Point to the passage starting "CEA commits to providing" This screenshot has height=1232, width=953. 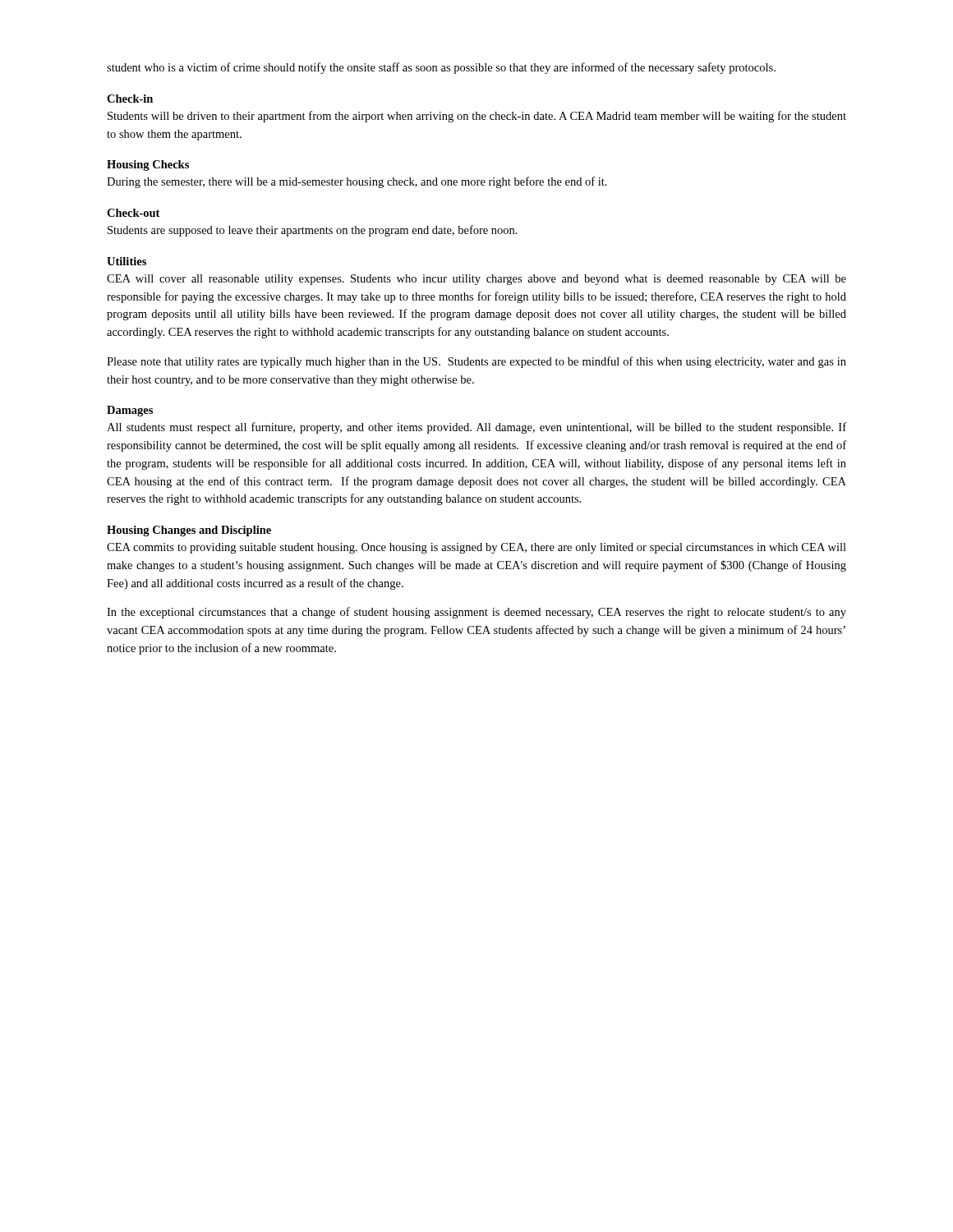tap(476, 565)
